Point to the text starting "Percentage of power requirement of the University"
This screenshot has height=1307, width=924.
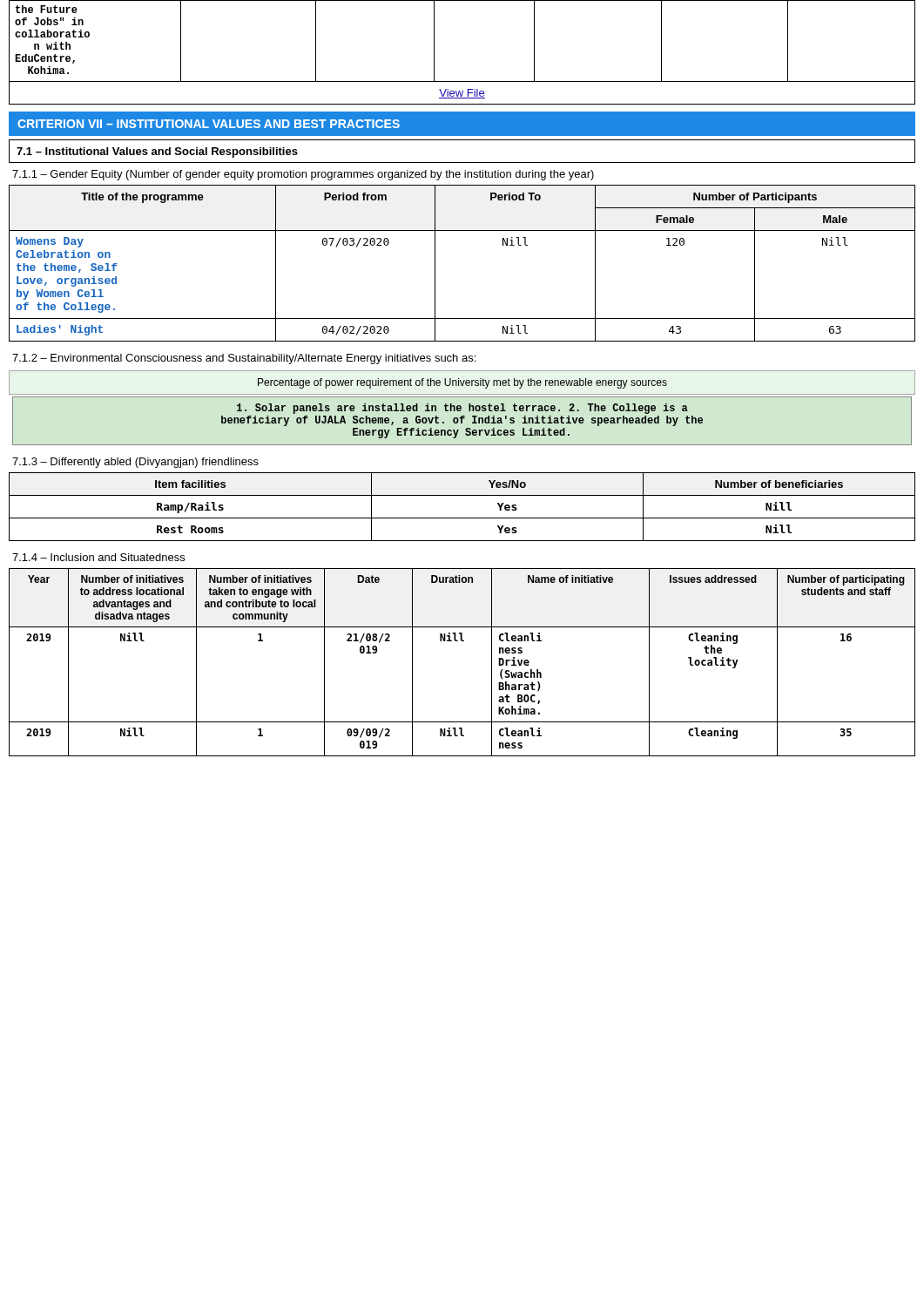click(x=462, y=382)
